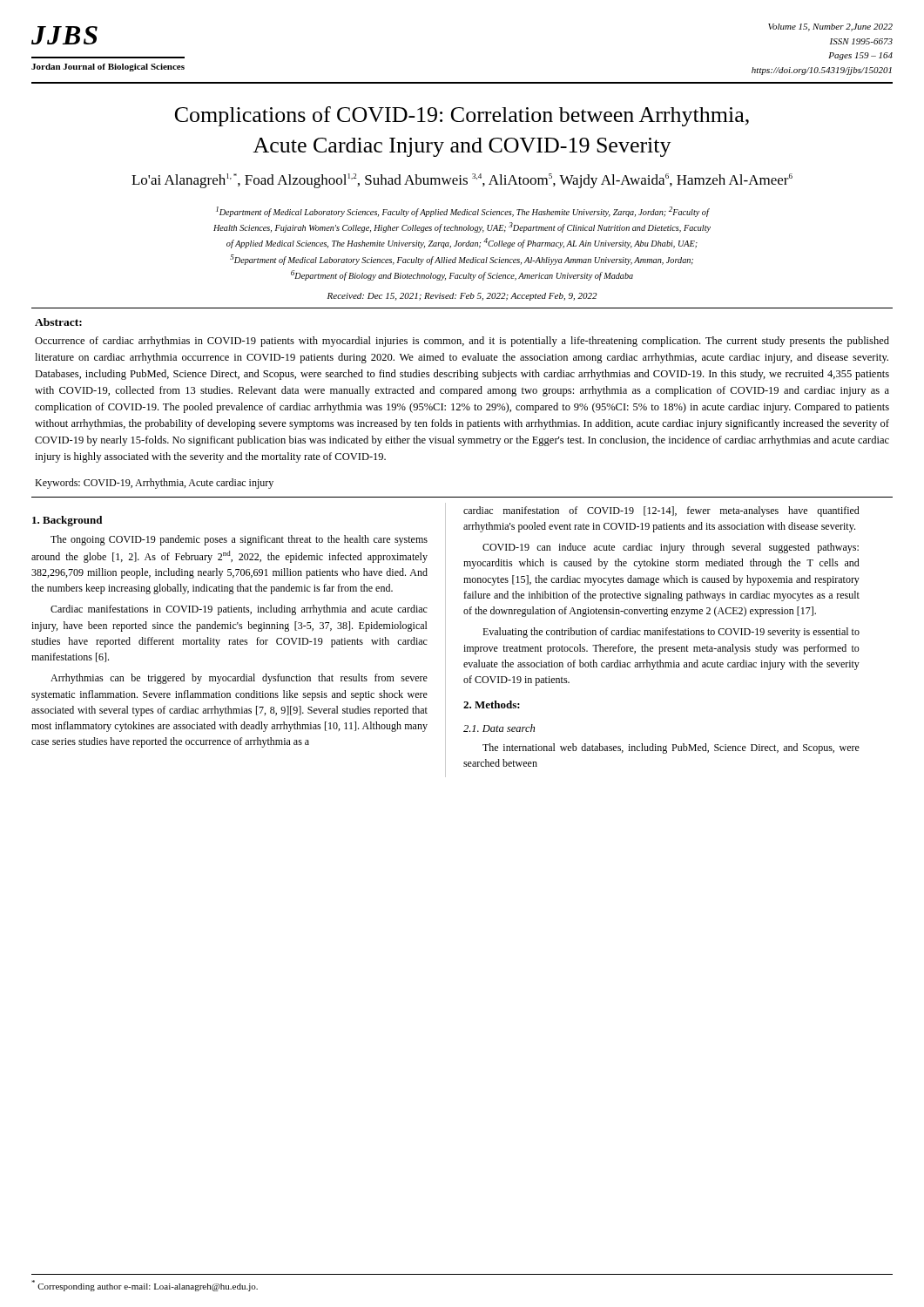
Task: Locate the region starting "2.1. Data search"
Action: pyautogui.click(x=499, y=728)
